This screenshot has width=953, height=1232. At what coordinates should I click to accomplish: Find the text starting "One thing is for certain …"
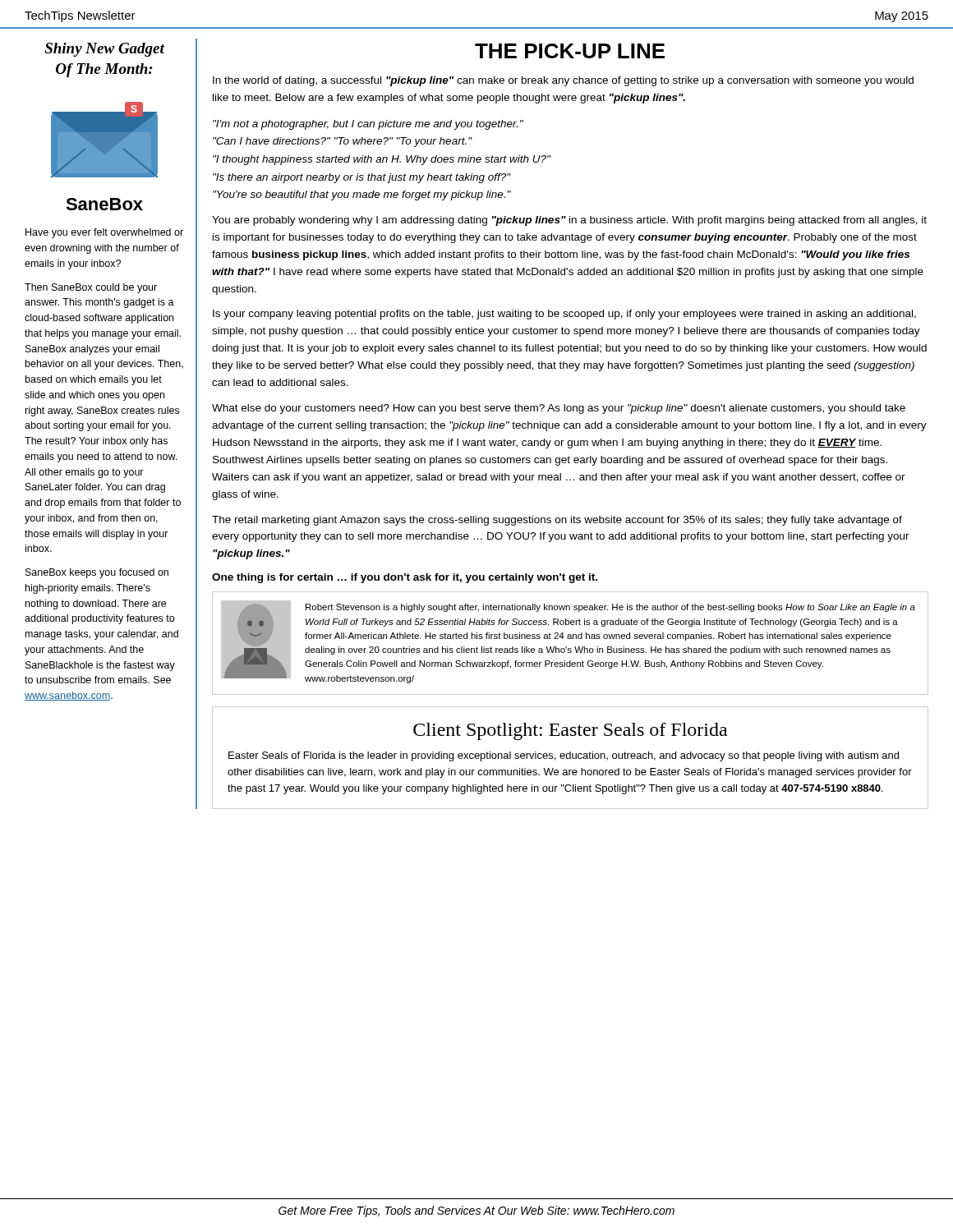coord(405,577)
